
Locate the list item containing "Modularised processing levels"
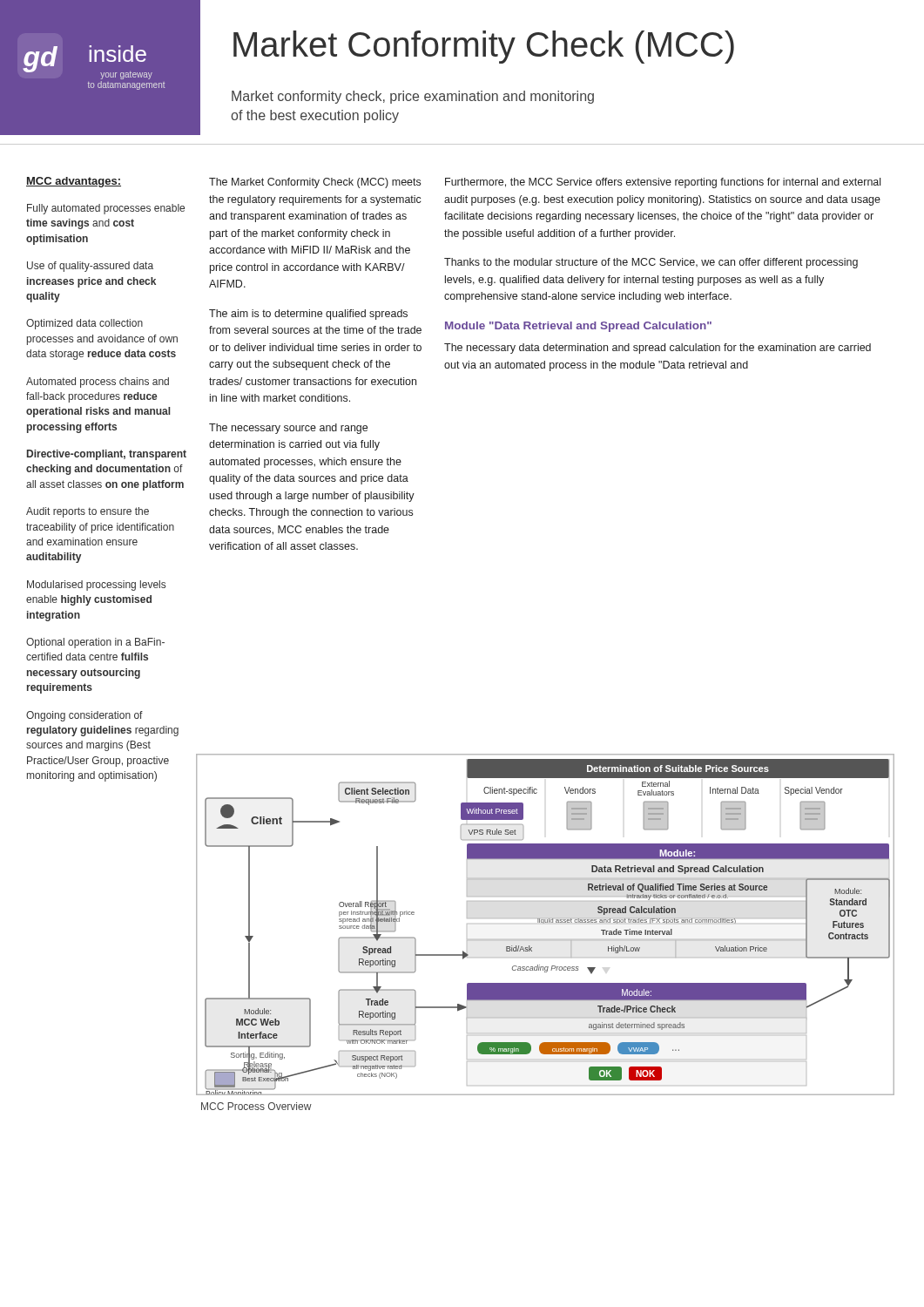96,600
